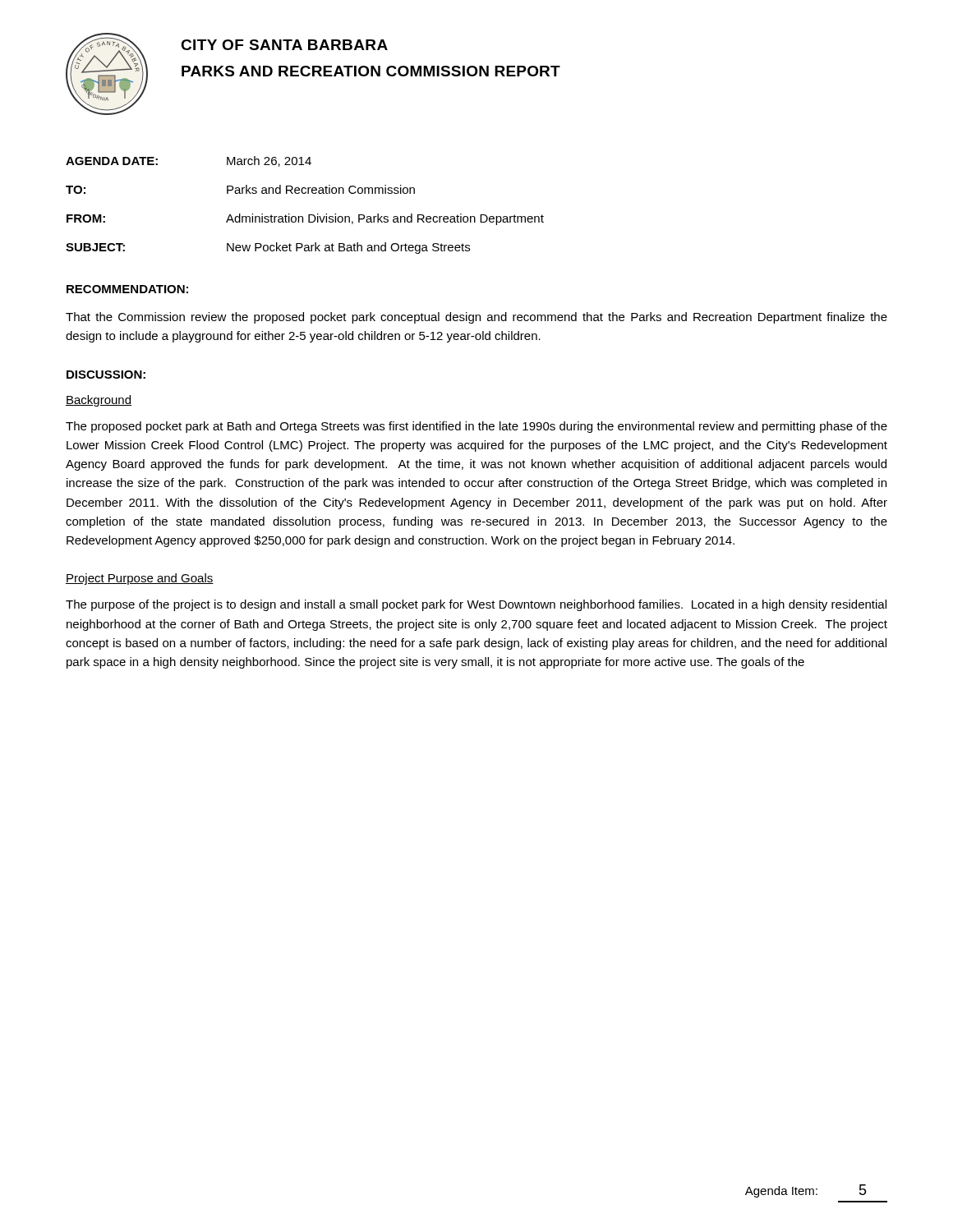Click on the text block that reads "That the Commission review the proposed pocket"
Image resolution: width=953 pixels, height=1232 pixels.
point(476,326)
